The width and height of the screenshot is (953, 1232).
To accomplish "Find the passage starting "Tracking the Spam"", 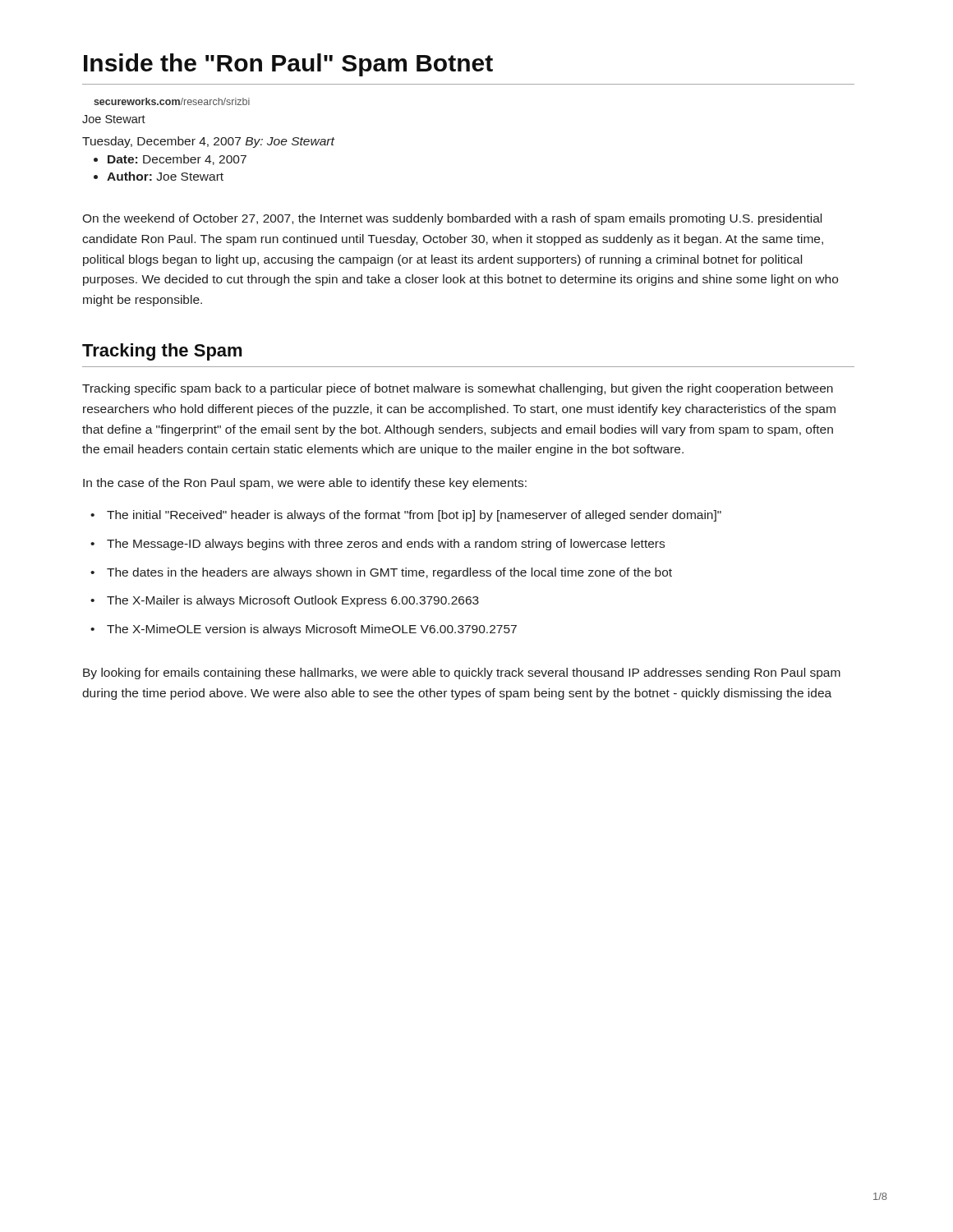I will [162, 352].
